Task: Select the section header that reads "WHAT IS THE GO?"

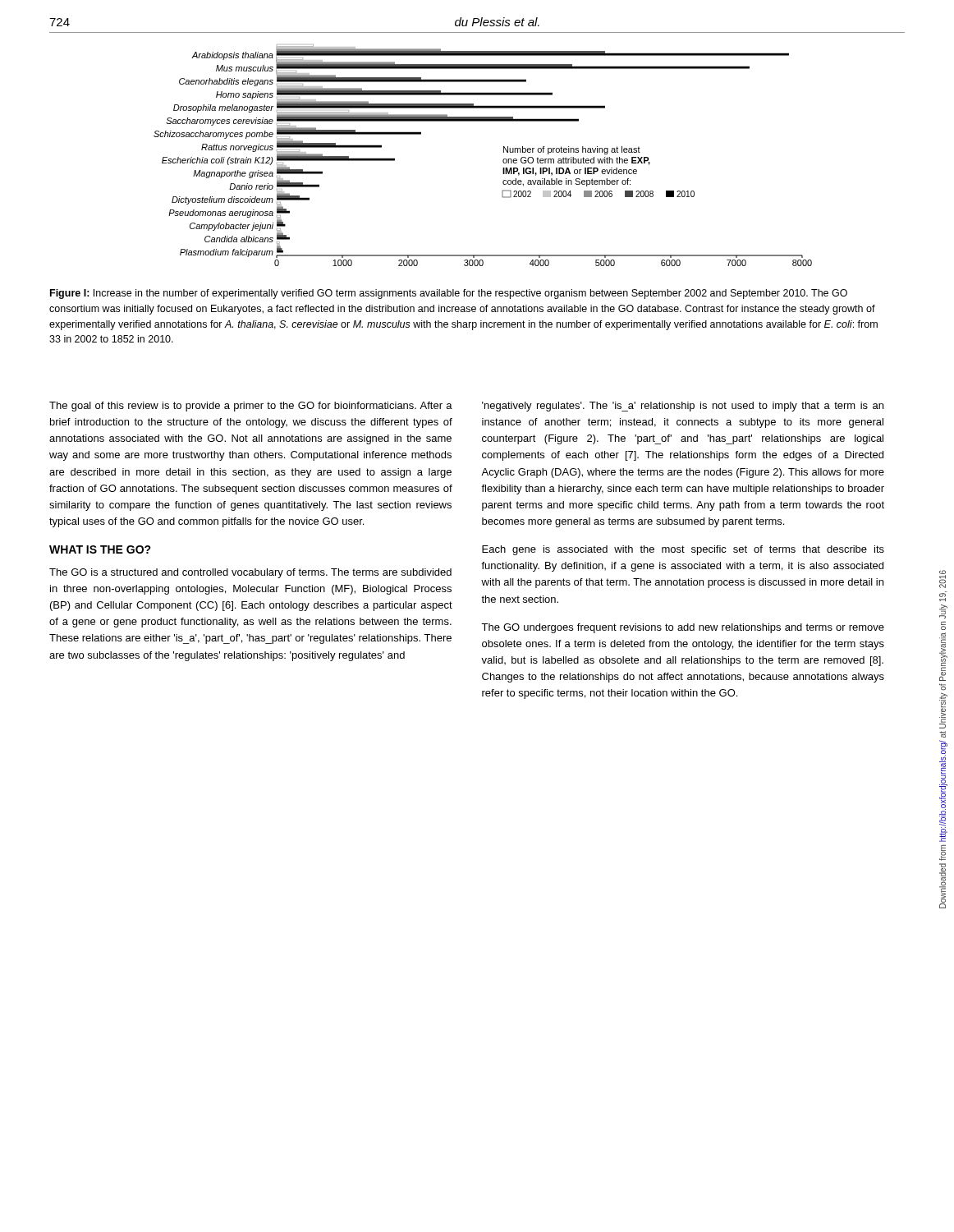Action: (100, 550)
